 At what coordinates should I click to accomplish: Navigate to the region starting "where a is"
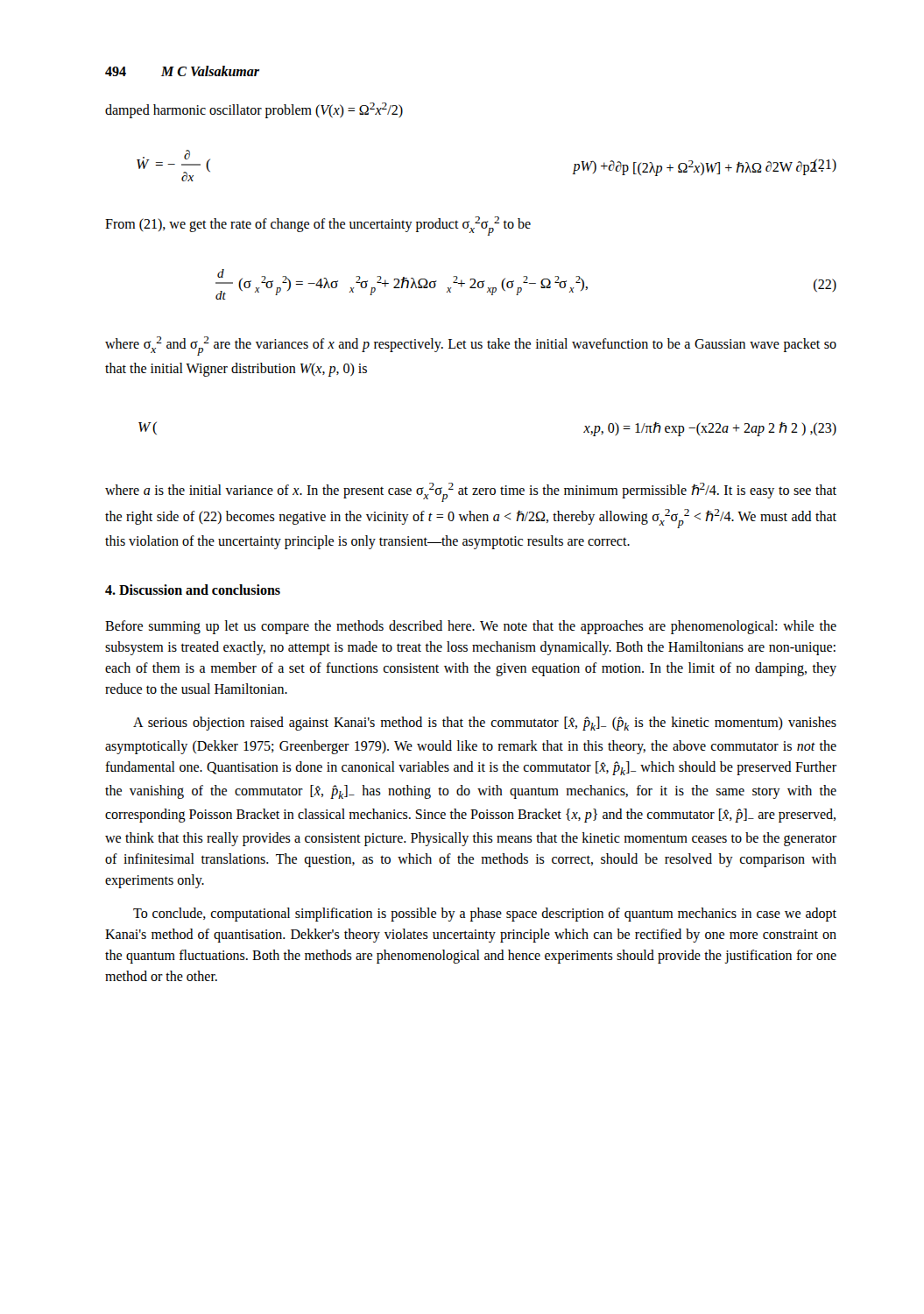471,513
